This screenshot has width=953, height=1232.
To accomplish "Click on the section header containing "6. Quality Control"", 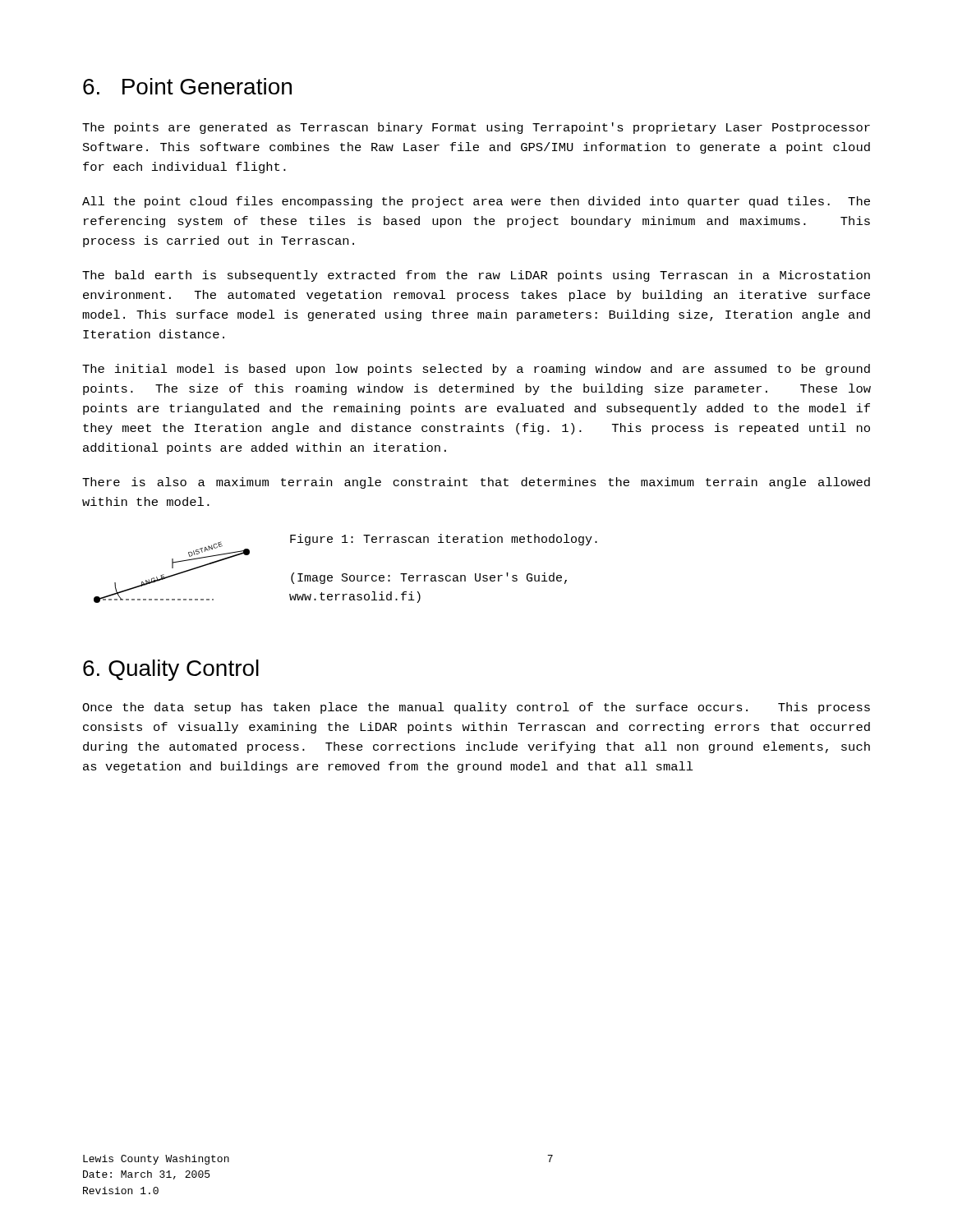I will tap(171, 668).
